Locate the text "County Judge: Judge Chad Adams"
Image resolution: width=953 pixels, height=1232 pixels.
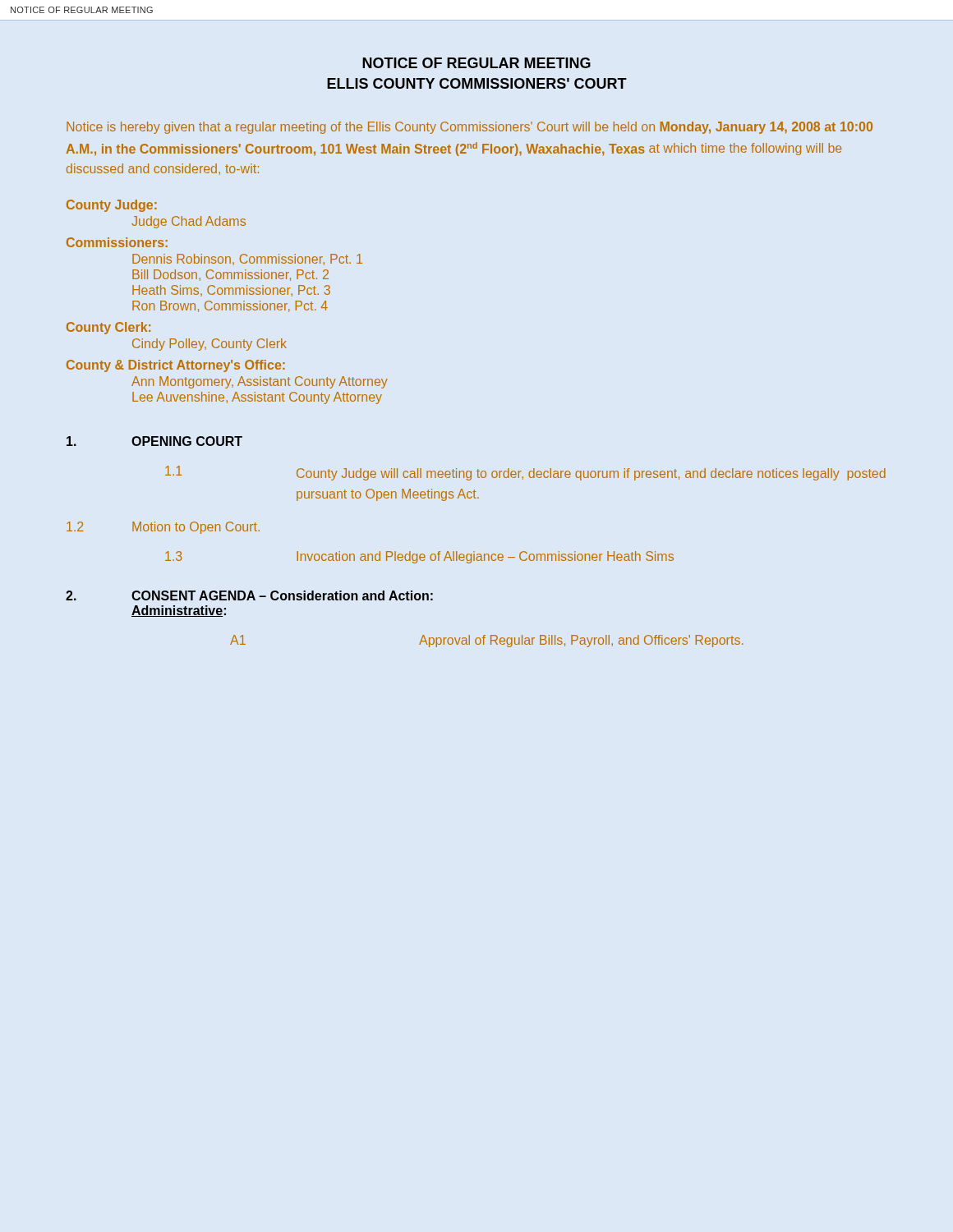click(112, 206)
